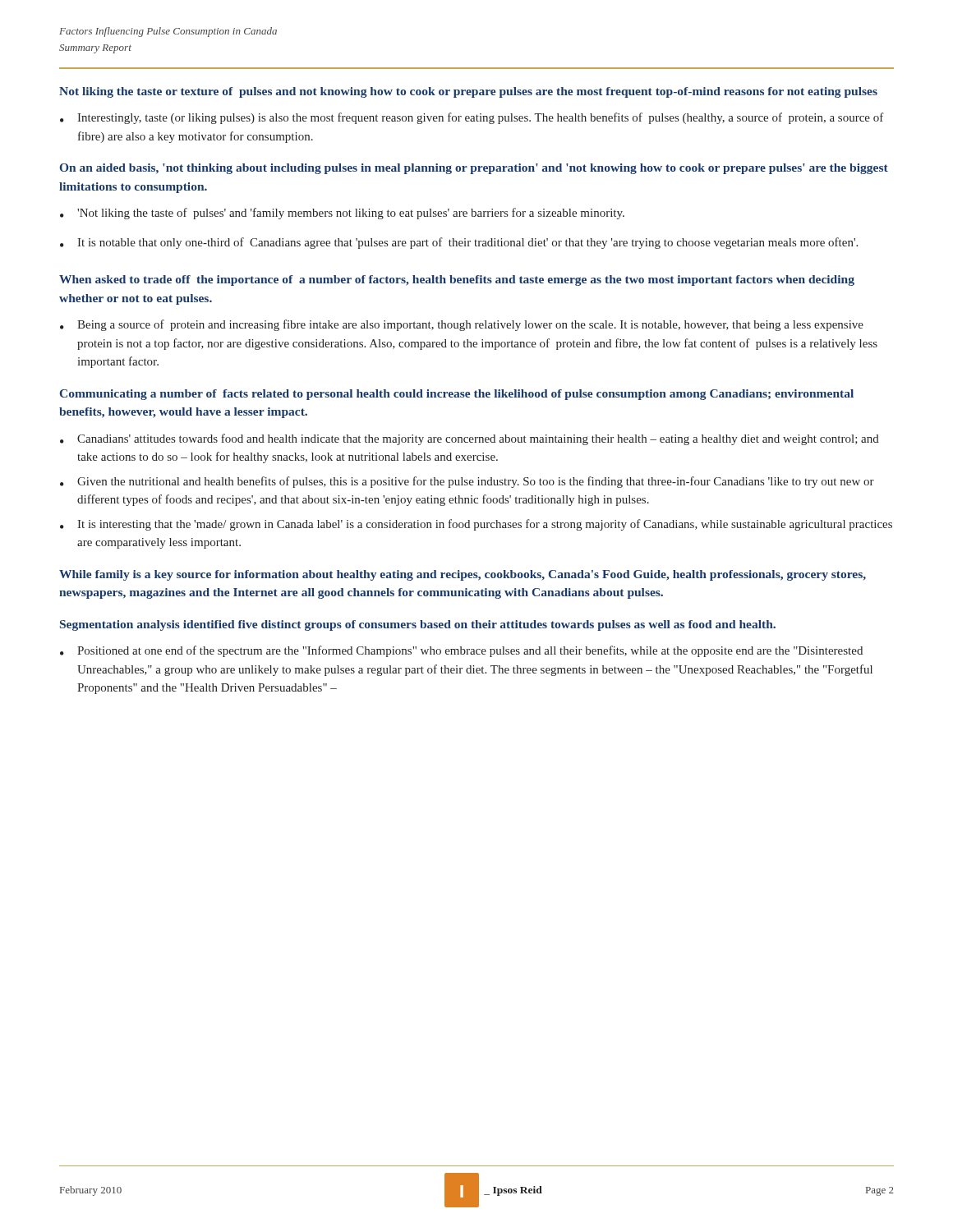953x1232 pixels.
Task: Select the section header that says "Communicating a number"
Action: [456, 402]
